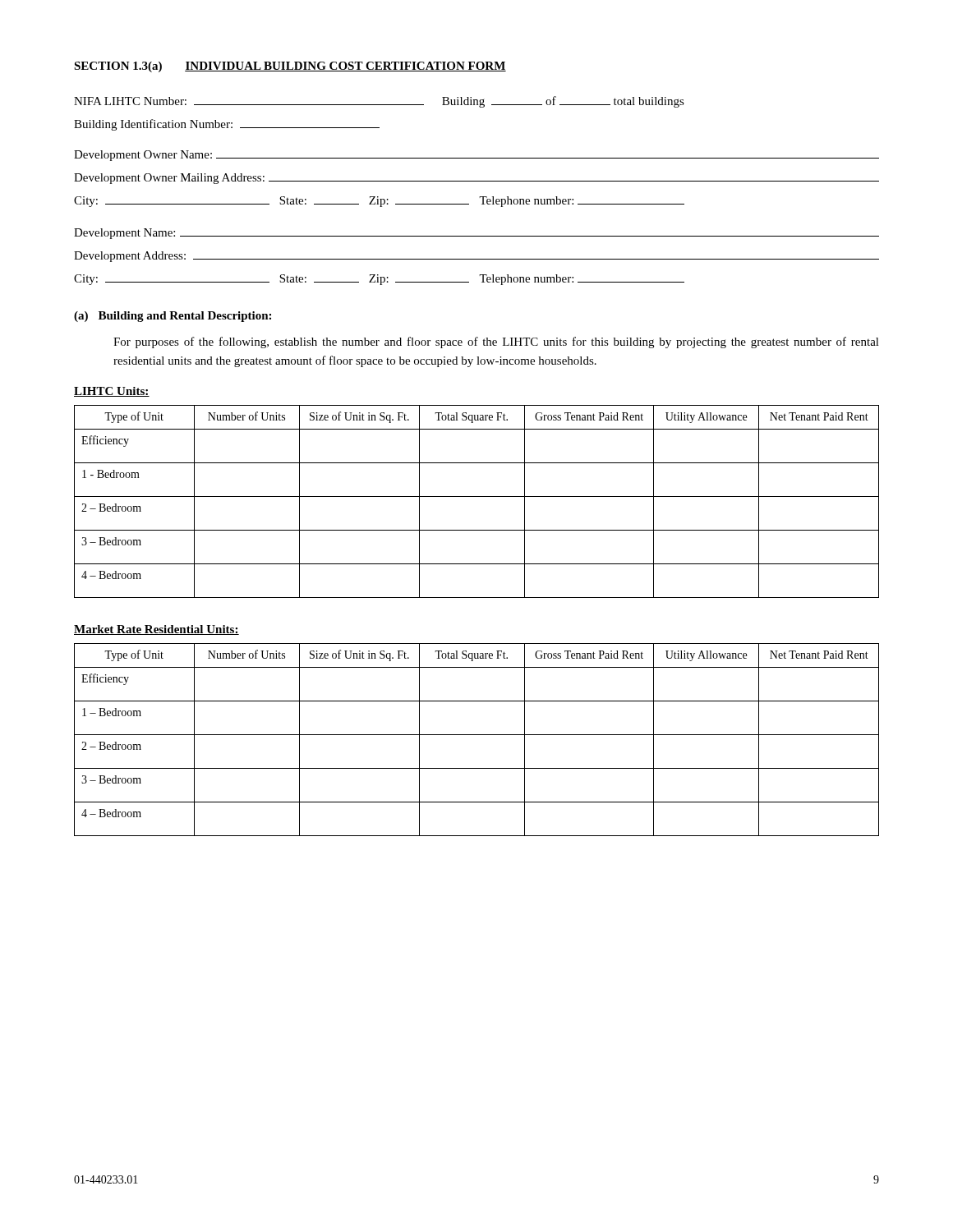Viewport: 953px width, 1232px height.
Task: Point to the block starting "LIHTC Units:"
Action: (111, 391)
